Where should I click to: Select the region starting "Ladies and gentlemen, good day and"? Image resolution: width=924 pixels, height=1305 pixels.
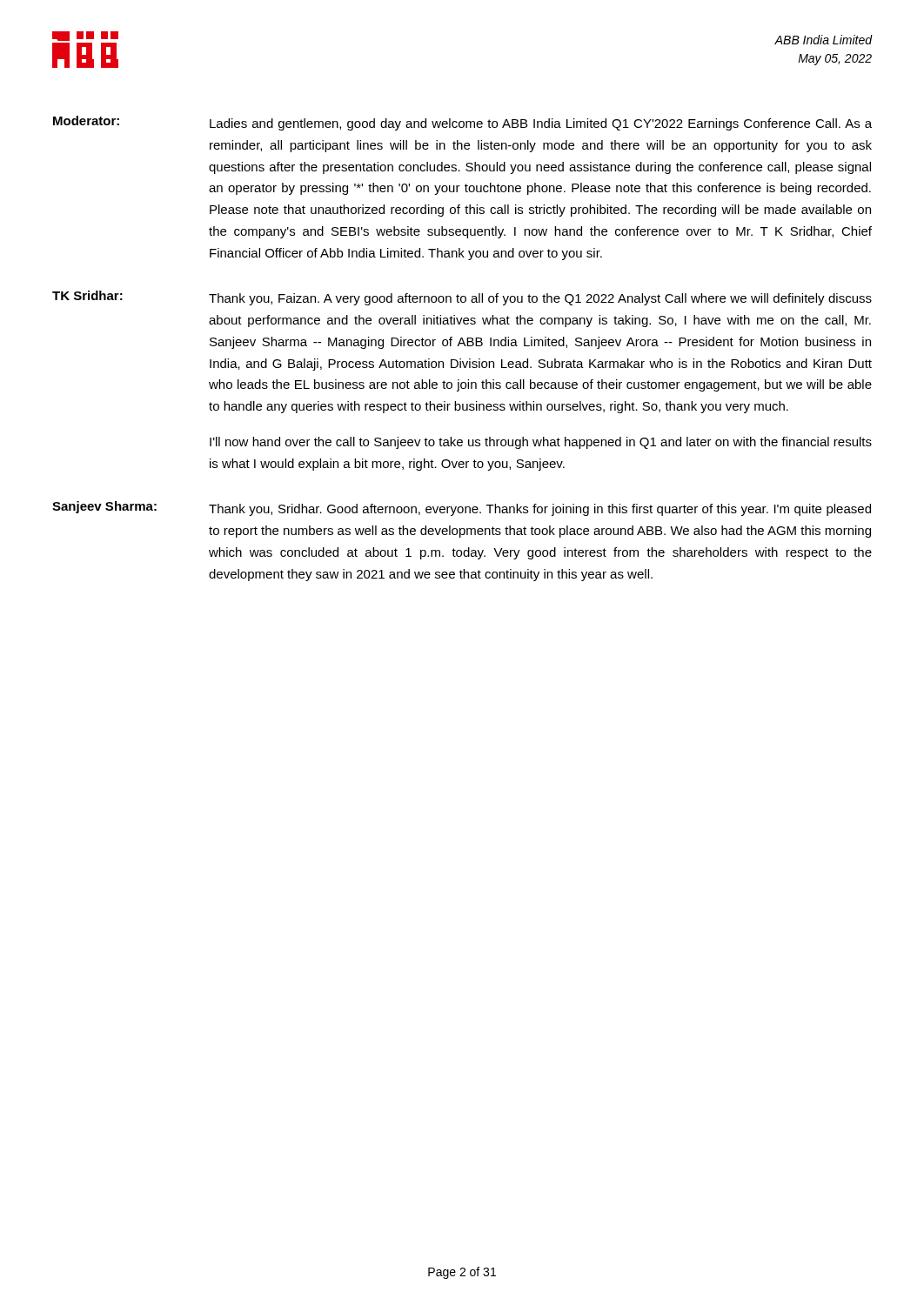tap(540, 189)
